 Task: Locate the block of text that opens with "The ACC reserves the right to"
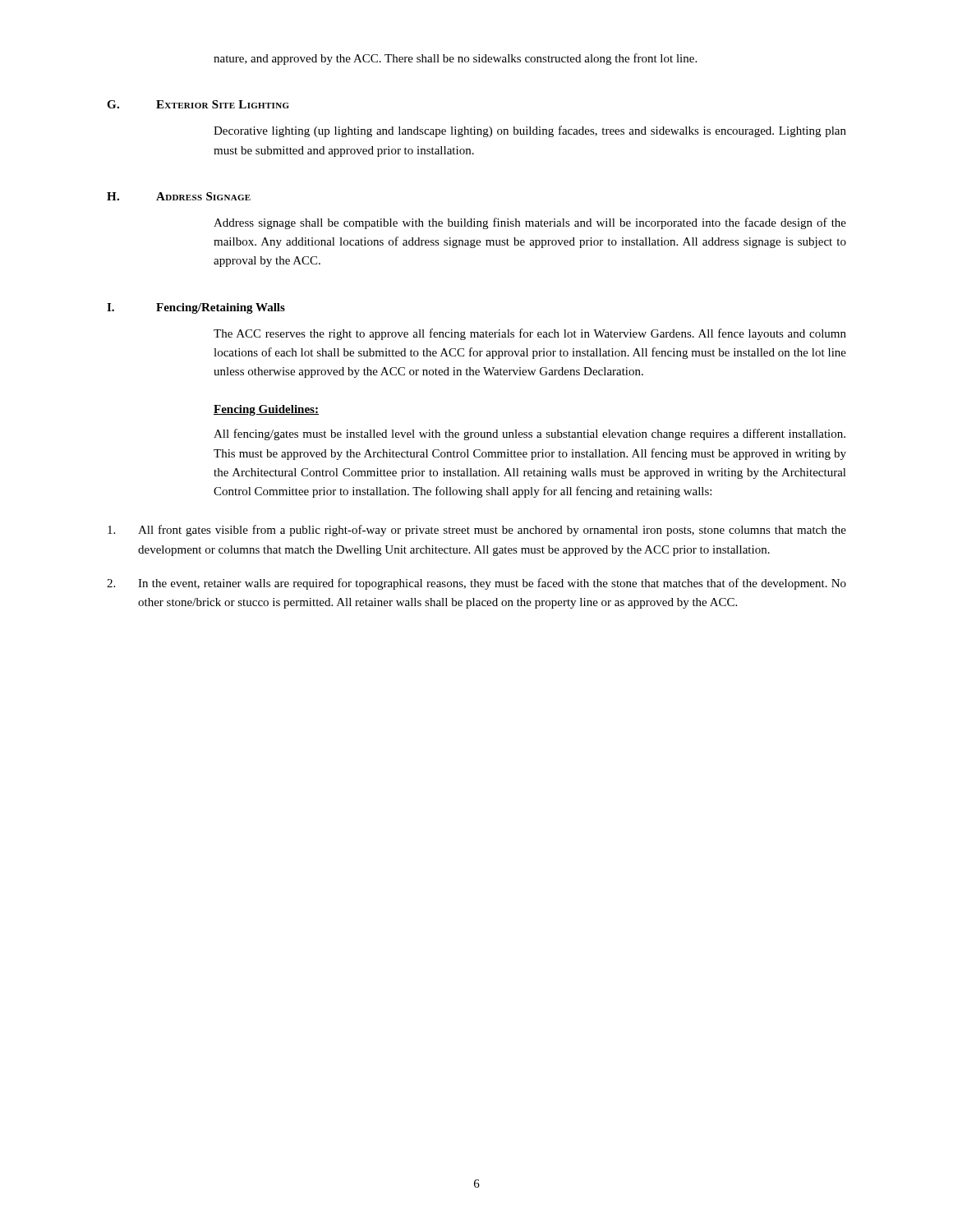click(530, 352)
